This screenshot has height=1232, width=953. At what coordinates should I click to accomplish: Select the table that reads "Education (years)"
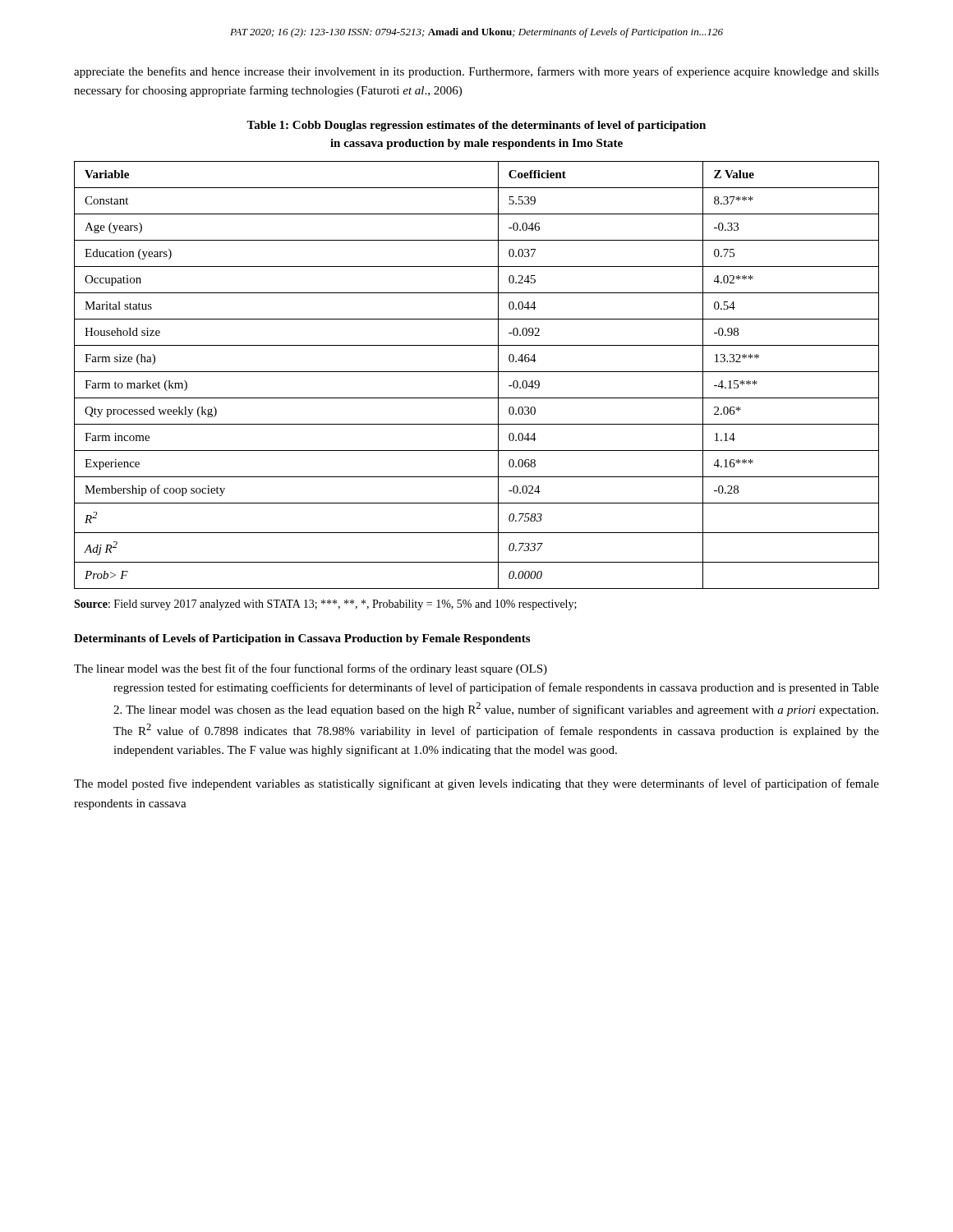click(x=476, y=375)
